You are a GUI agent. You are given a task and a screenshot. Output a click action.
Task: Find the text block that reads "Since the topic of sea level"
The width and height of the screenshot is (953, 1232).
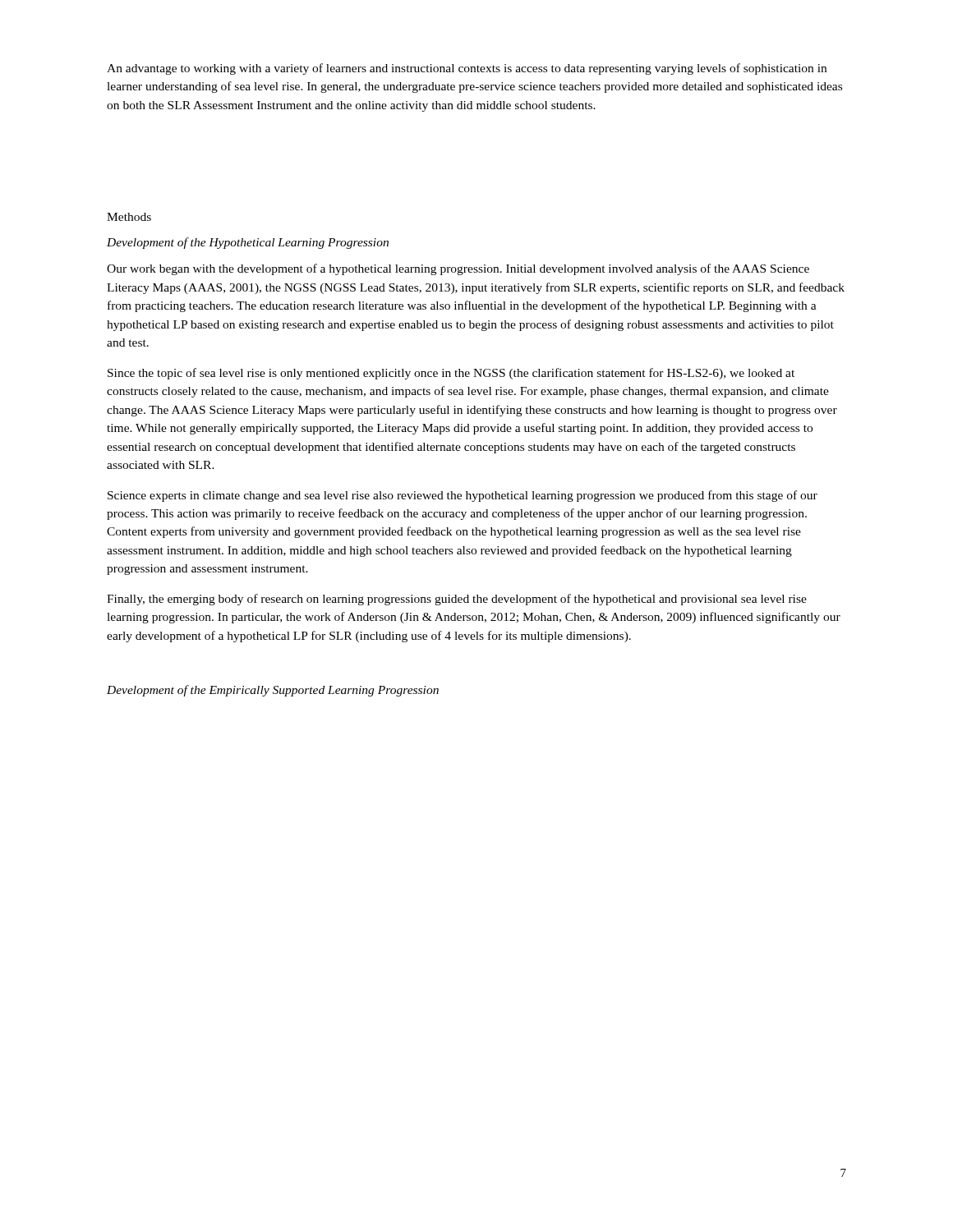[476, 419]
